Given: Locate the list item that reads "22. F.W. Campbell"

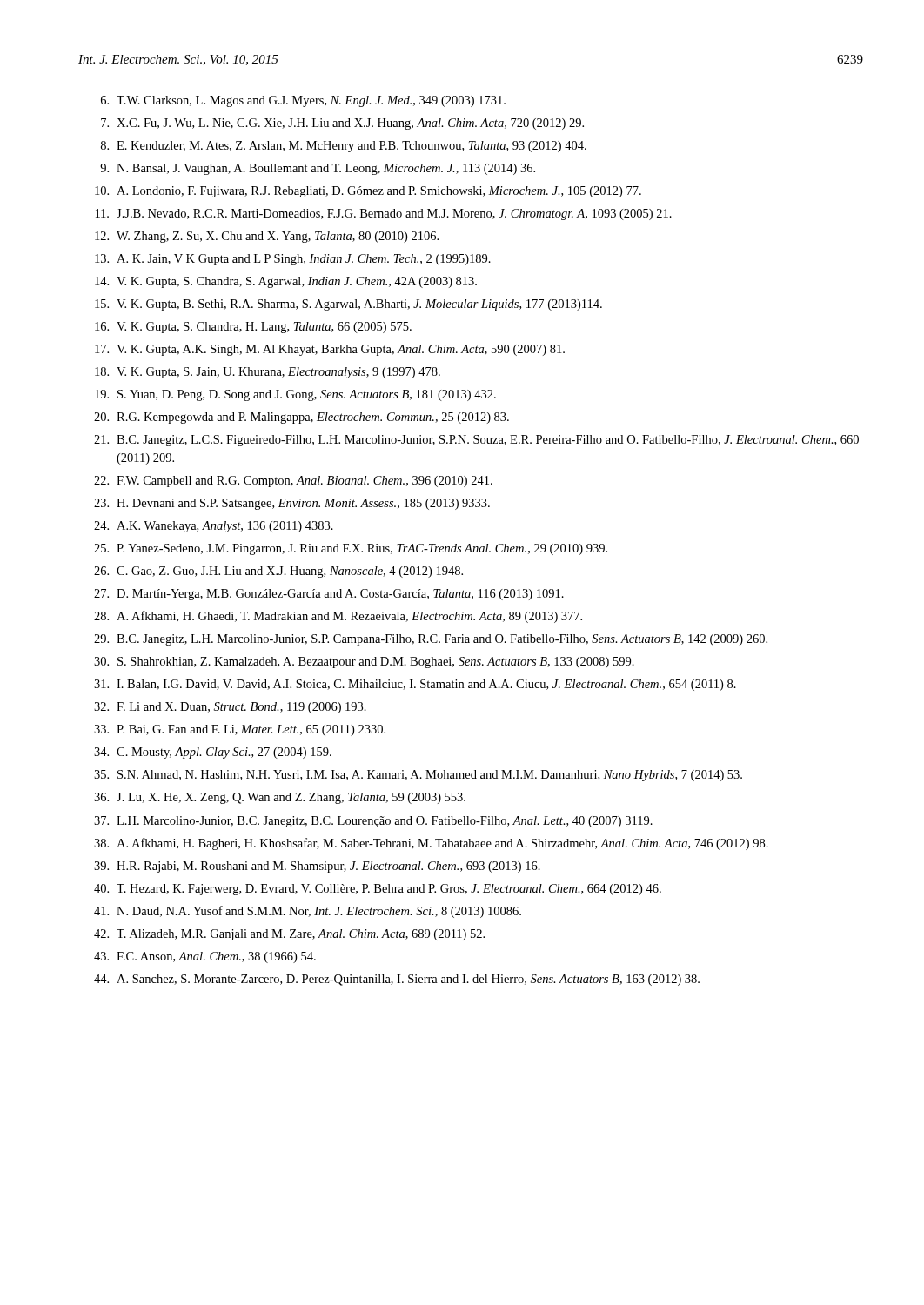Looking at the screenshot, I should [x=471, y=481].
